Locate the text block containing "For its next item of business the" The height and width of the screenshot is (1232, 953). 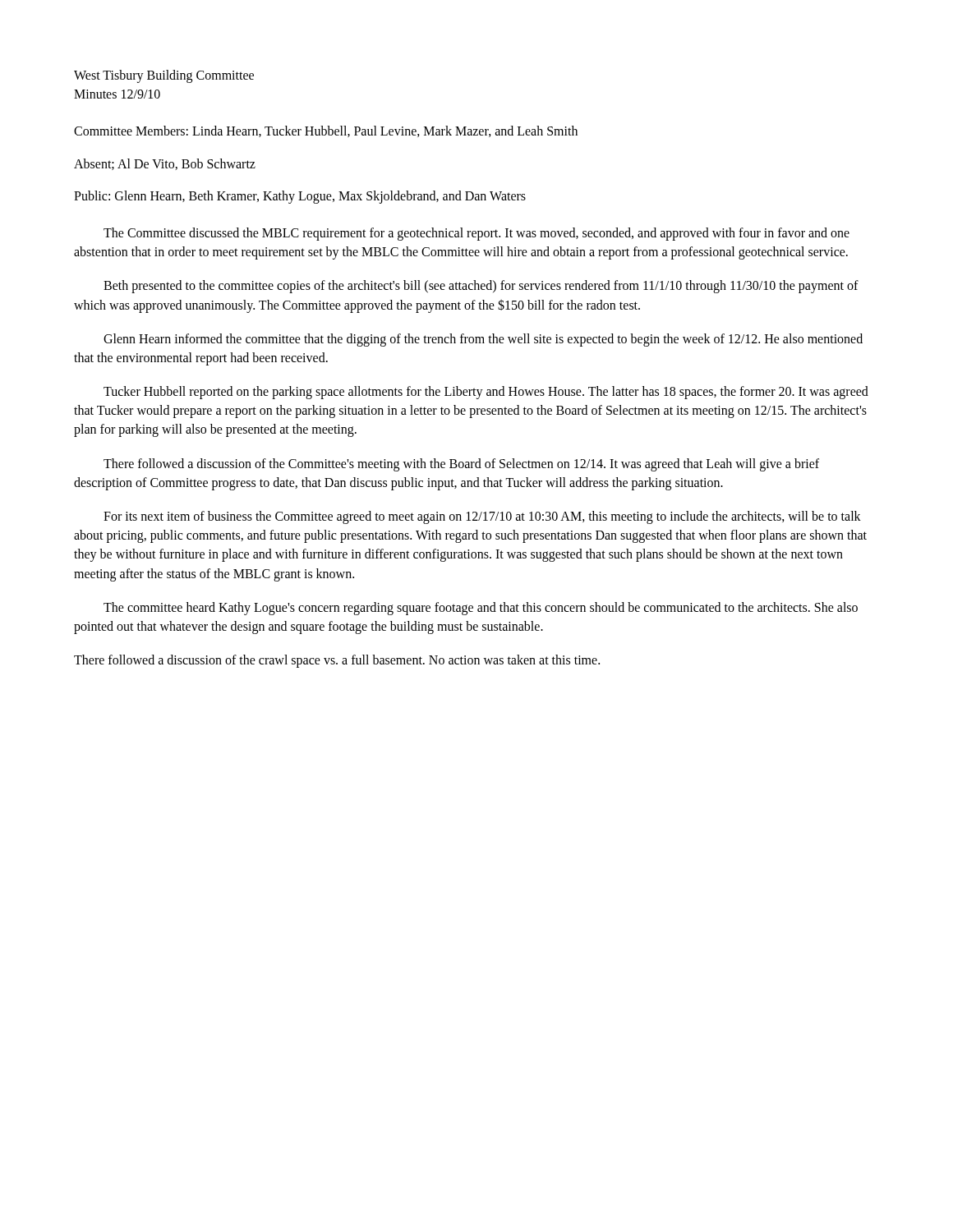click(476, 545)
